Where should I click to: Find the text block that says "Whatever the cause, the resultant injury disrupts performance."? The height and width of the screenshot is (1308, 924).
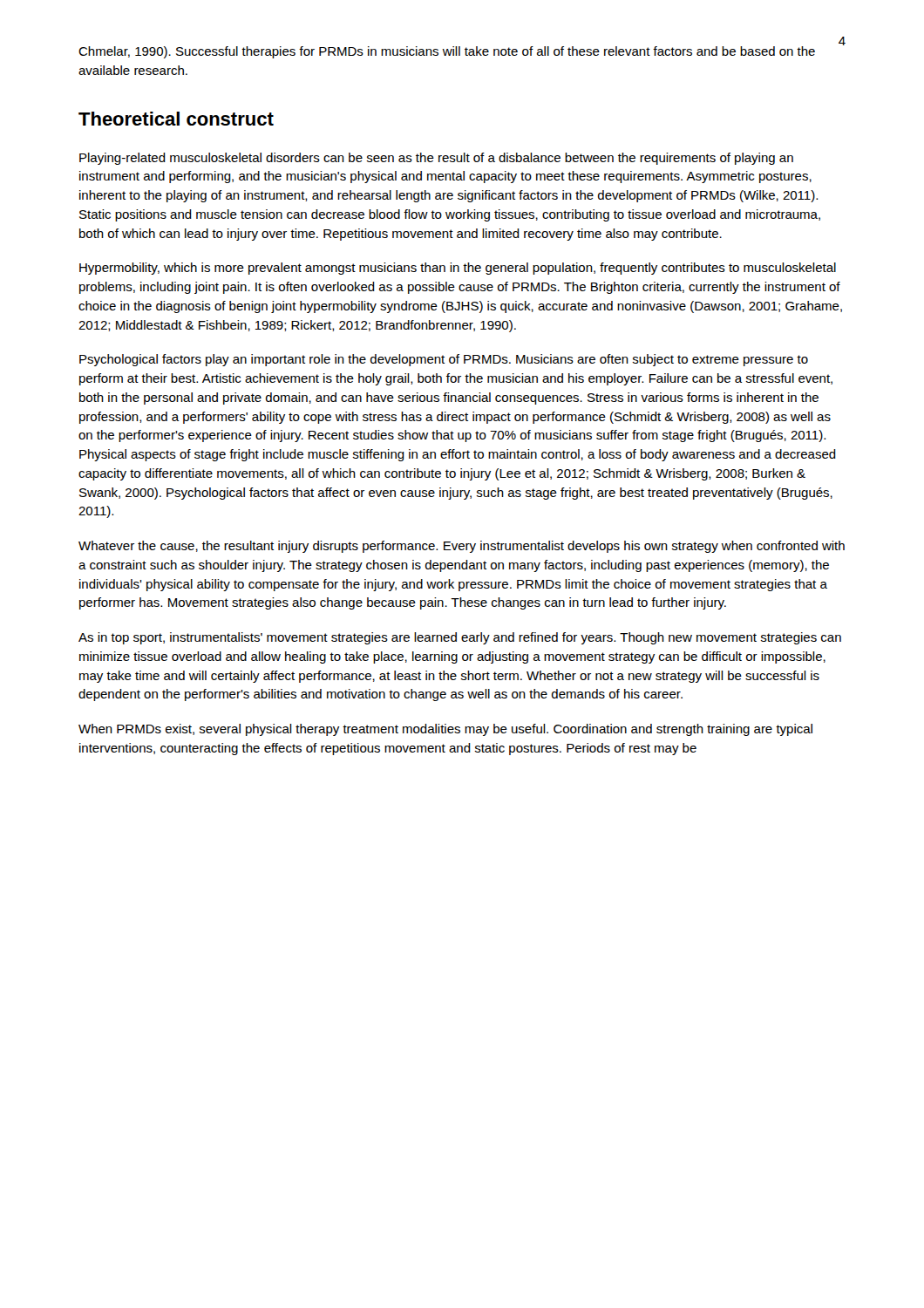(462, 574)
